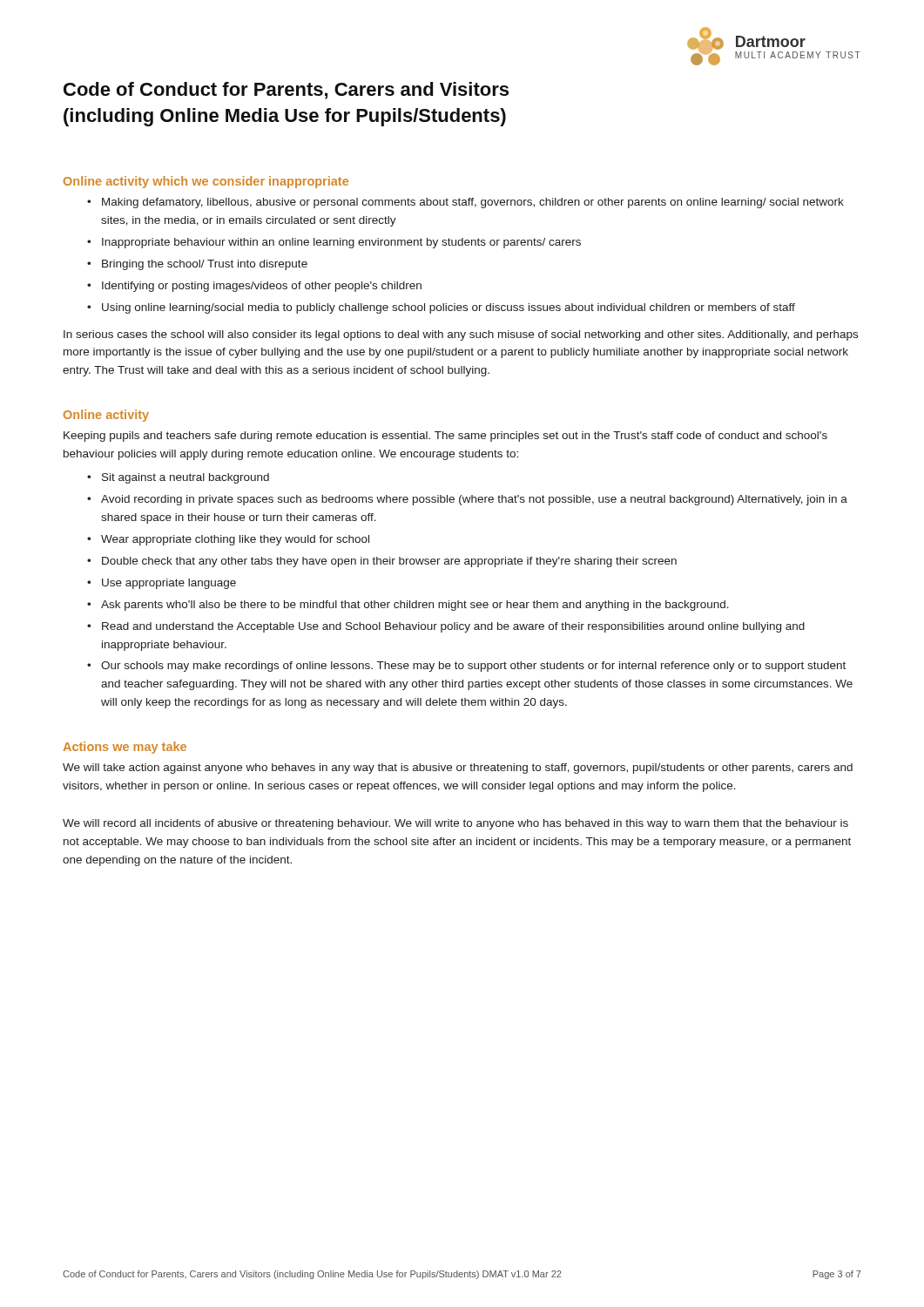
Task: Point to the passage starting "In serious cases the school will also"
Action: tap(462, 353)
